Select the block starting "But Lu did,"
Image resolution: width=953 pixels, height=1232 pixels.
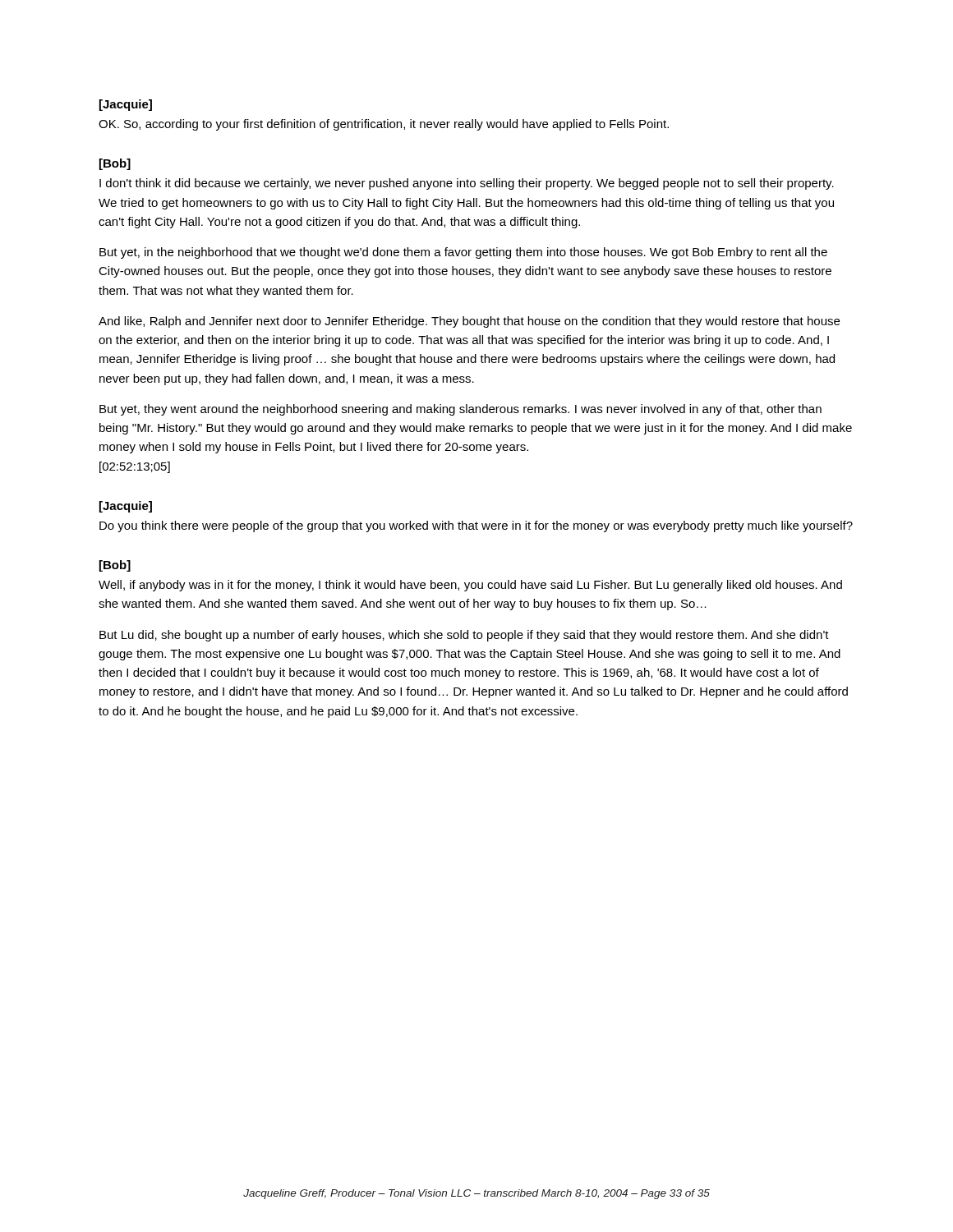tap(474, 672)
